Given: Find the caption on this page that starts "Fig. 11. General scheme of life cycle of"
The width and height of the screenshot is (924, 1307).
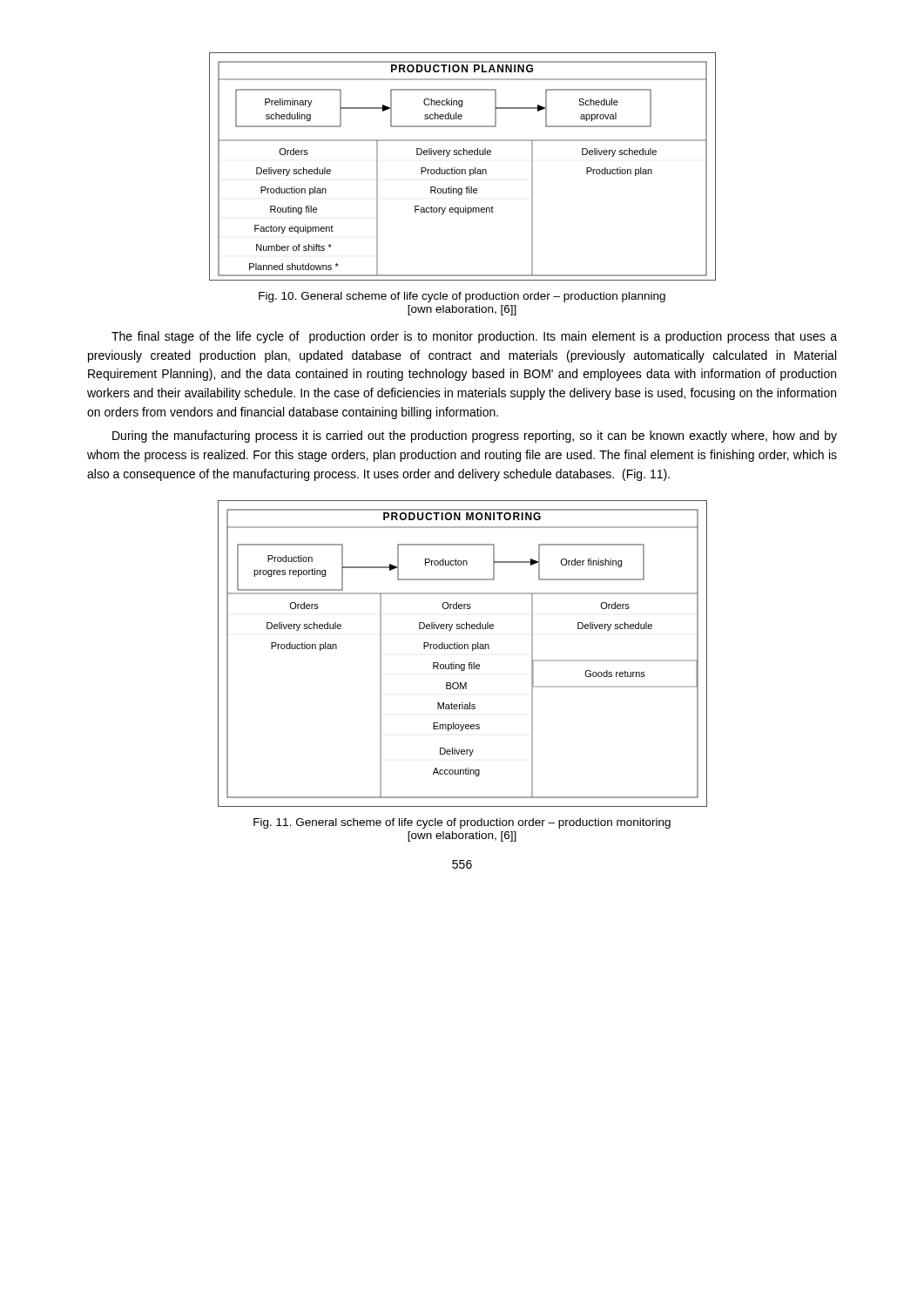Looking at the screenshot, I should pyautogui.click(x=462, y=828).
